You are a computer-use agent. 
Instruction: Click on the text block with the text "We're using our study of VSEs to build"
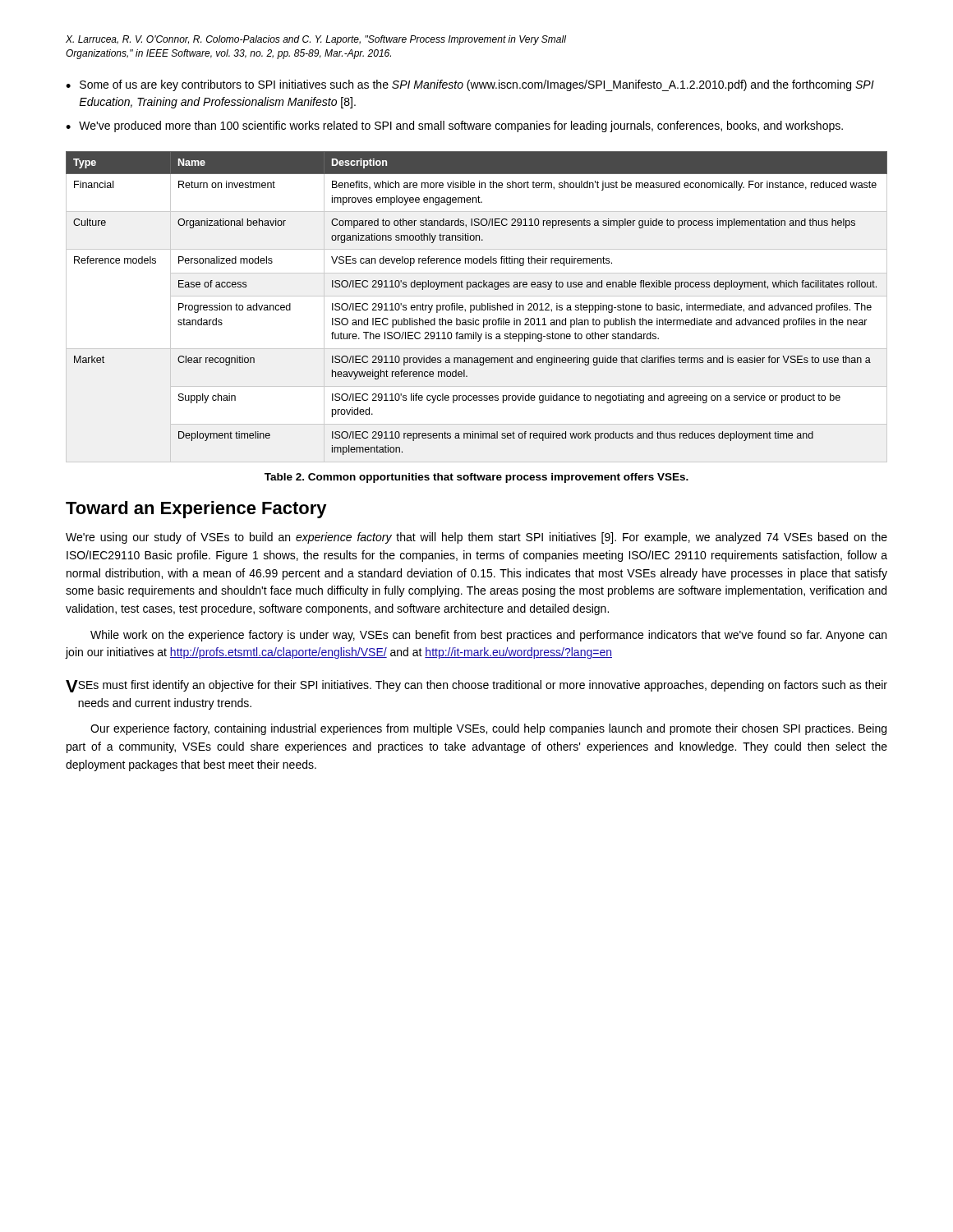click(x=476, y=573)
